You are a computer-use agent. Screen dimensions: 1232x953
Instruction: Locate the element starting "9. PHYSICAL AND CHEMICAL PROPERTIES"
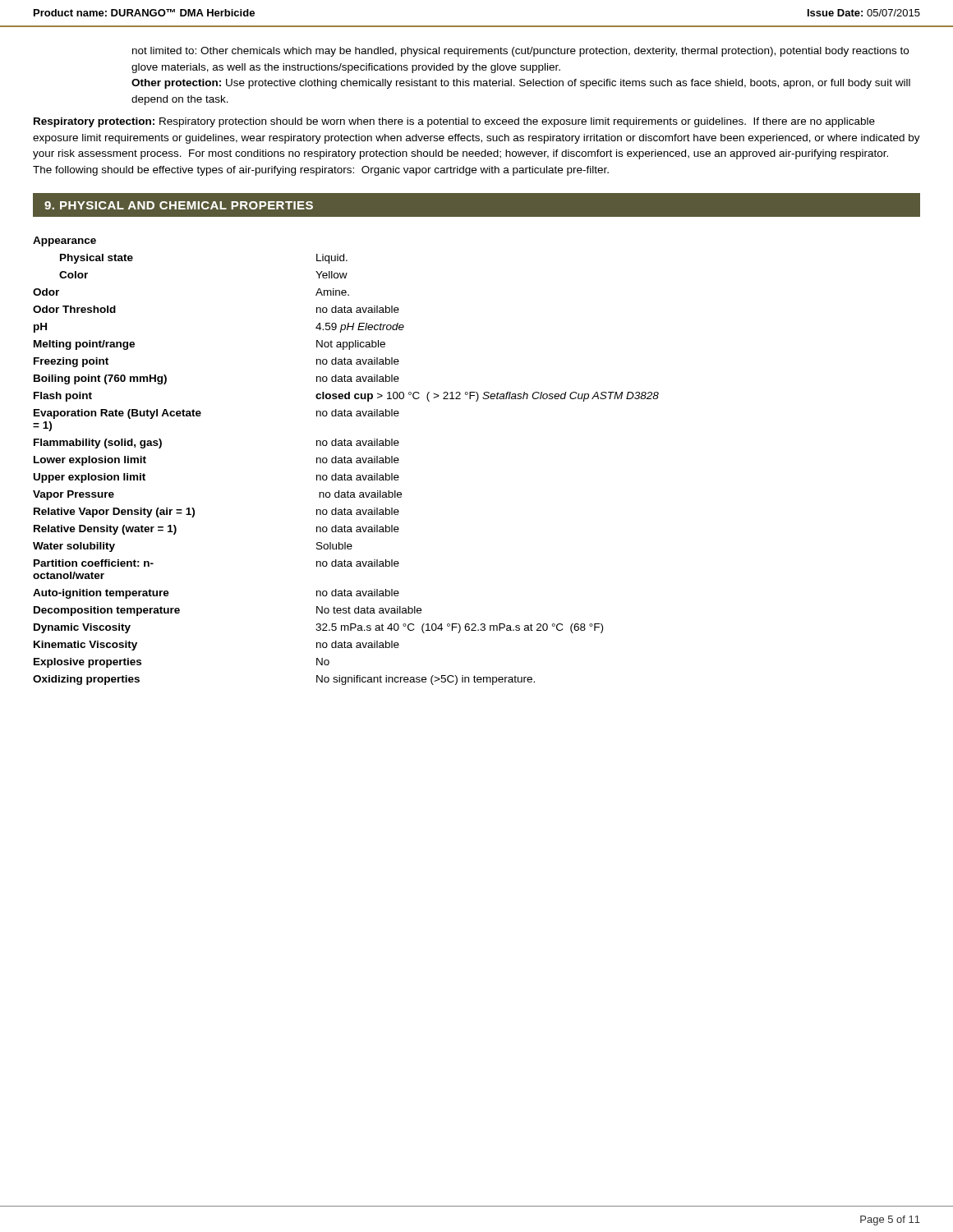tap(179, 205)
